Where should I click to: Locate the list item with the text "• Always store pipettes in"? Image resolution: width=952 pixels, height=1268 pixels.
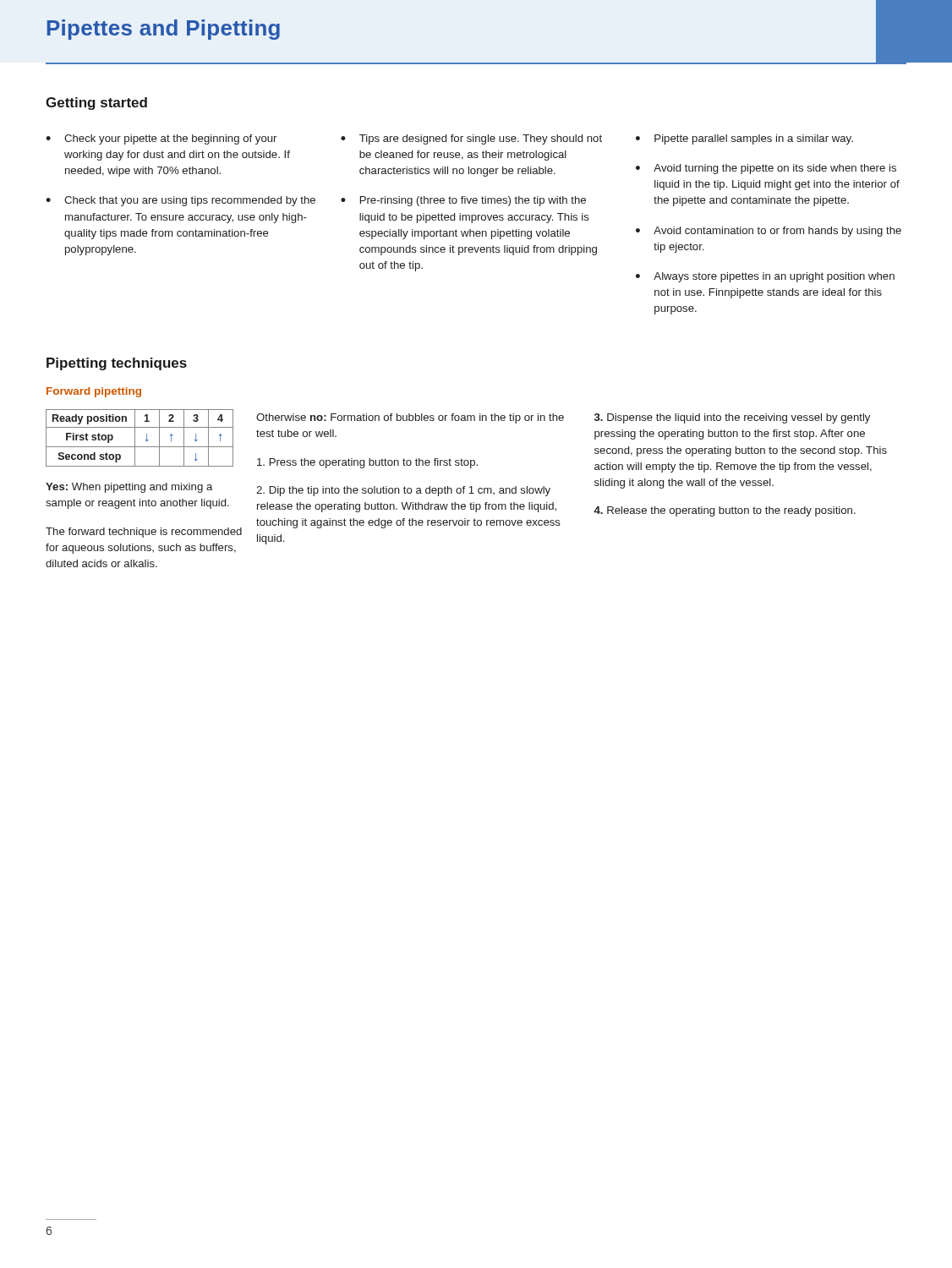point(771,292)
